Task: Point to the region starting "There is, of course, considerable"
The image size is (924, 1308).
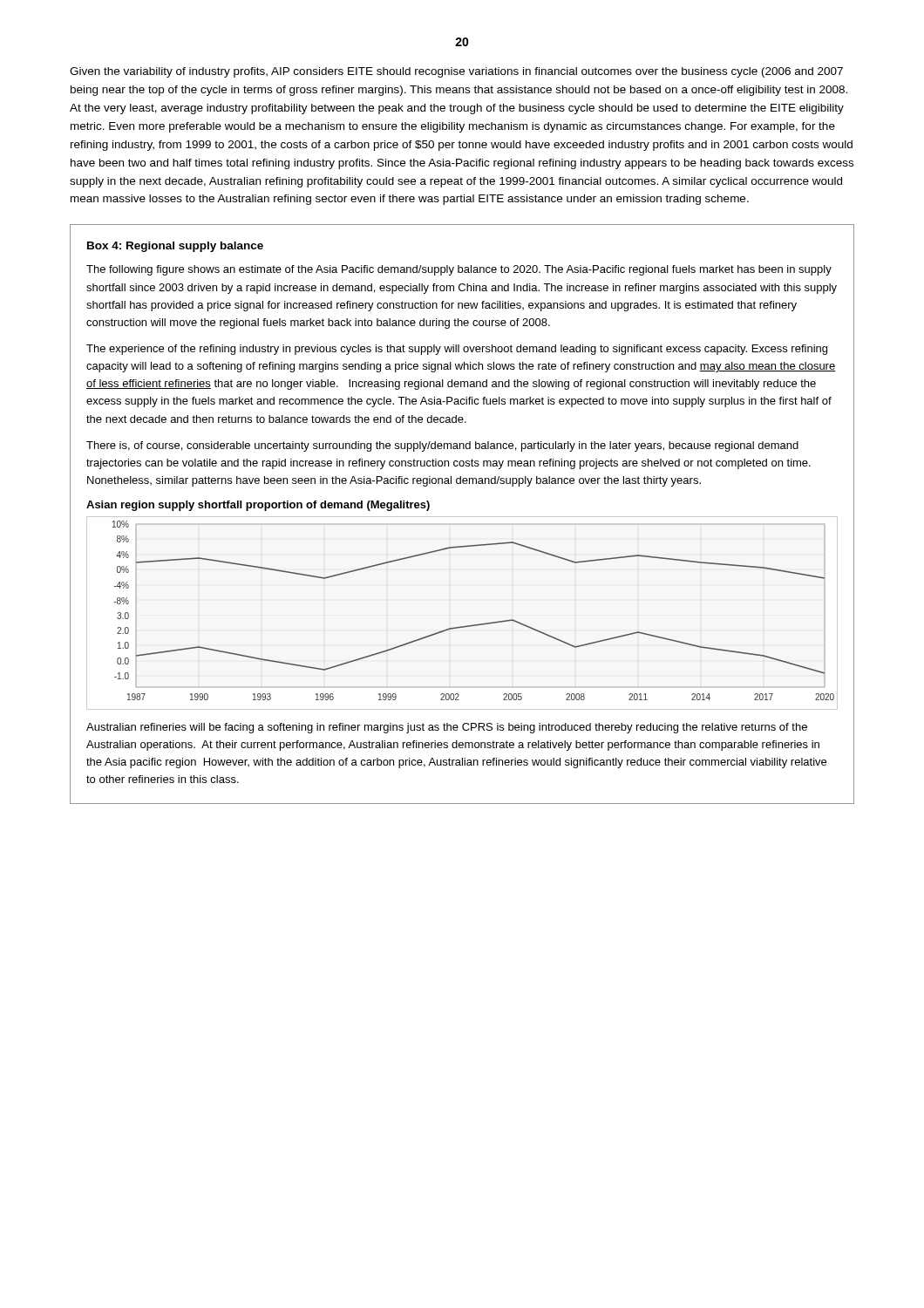Action: pyautogui.click(x=449, y=462)
